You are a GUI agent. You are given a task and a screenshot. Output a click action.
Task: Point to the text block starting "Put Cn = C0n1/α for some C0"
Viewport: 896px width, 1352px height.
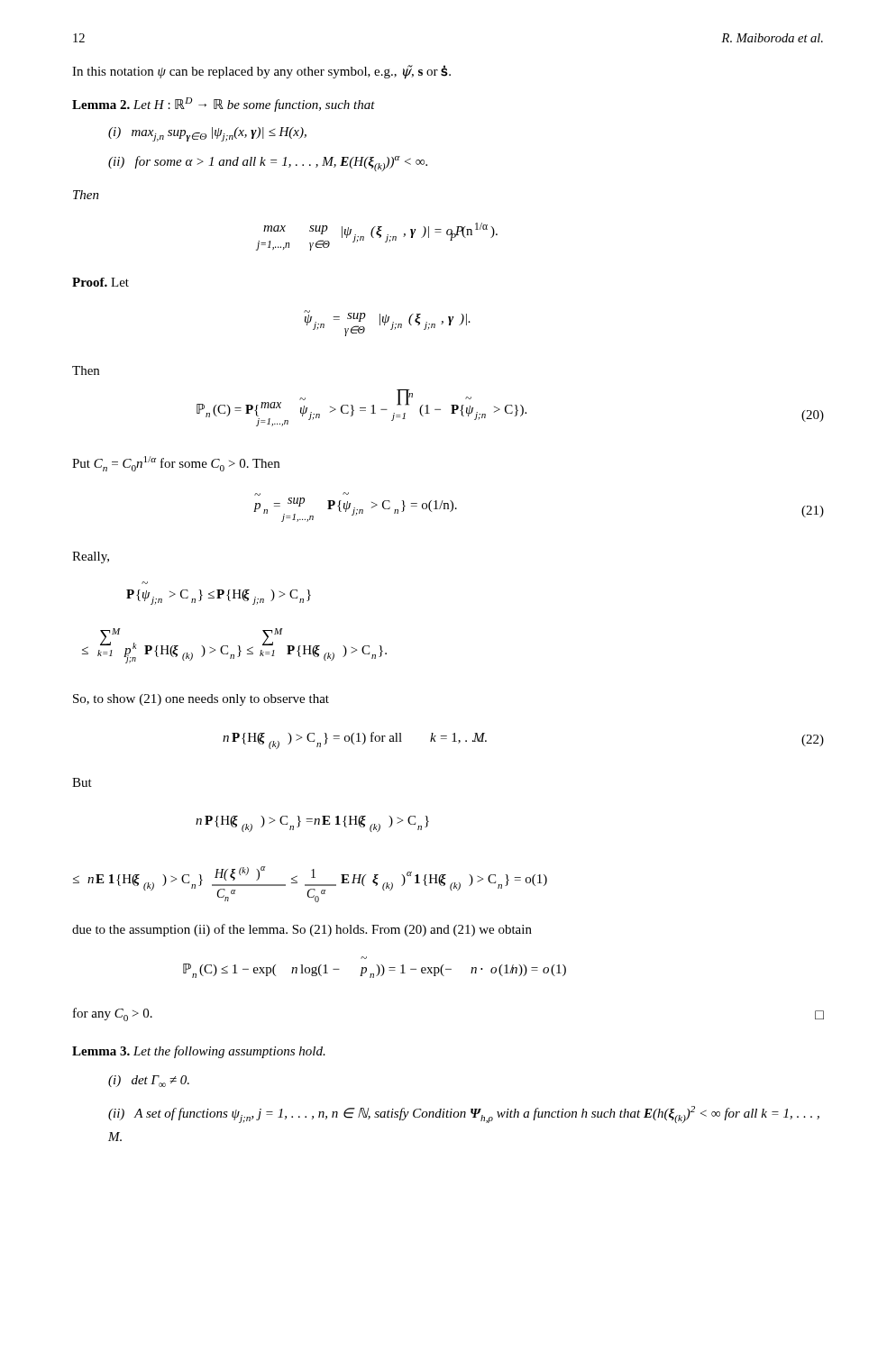click(x=176, y=463)
